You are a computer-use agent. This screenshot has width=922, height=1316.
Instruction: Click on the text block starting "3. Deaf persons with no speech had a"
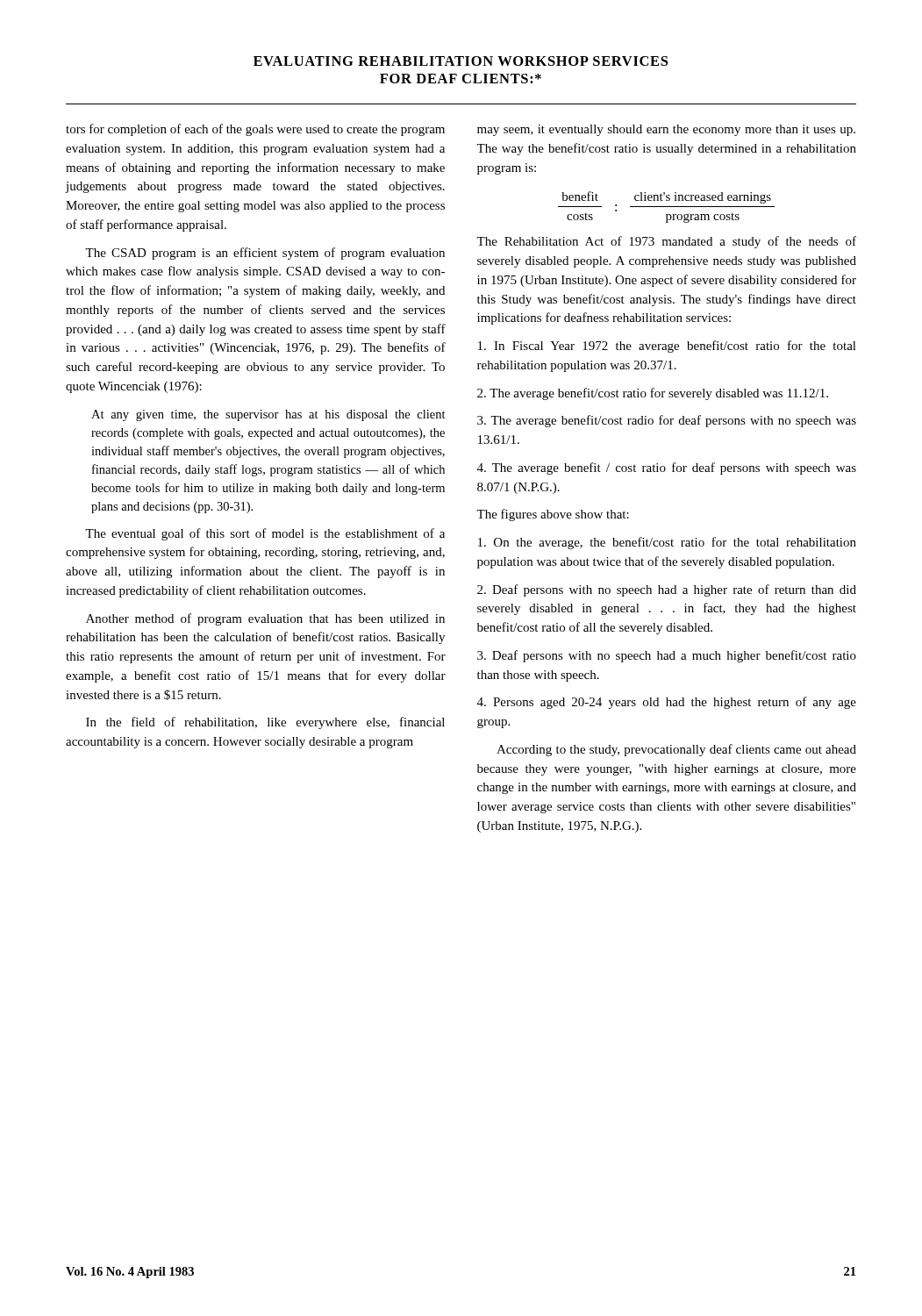(x=666, y=666)
